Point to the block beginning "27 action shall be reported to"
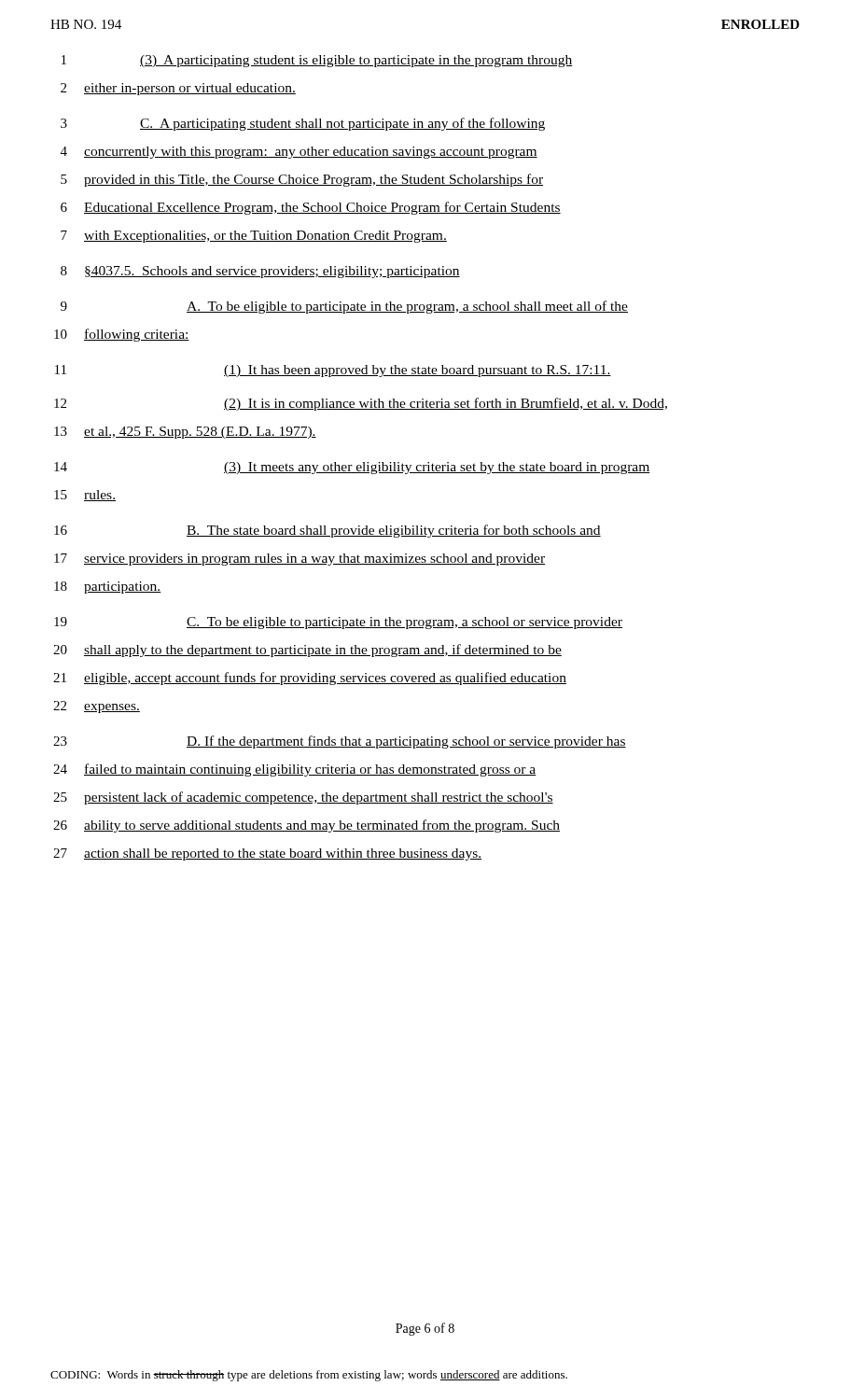Viewport: 850px width, 1400px height. [x=425, y=853]
